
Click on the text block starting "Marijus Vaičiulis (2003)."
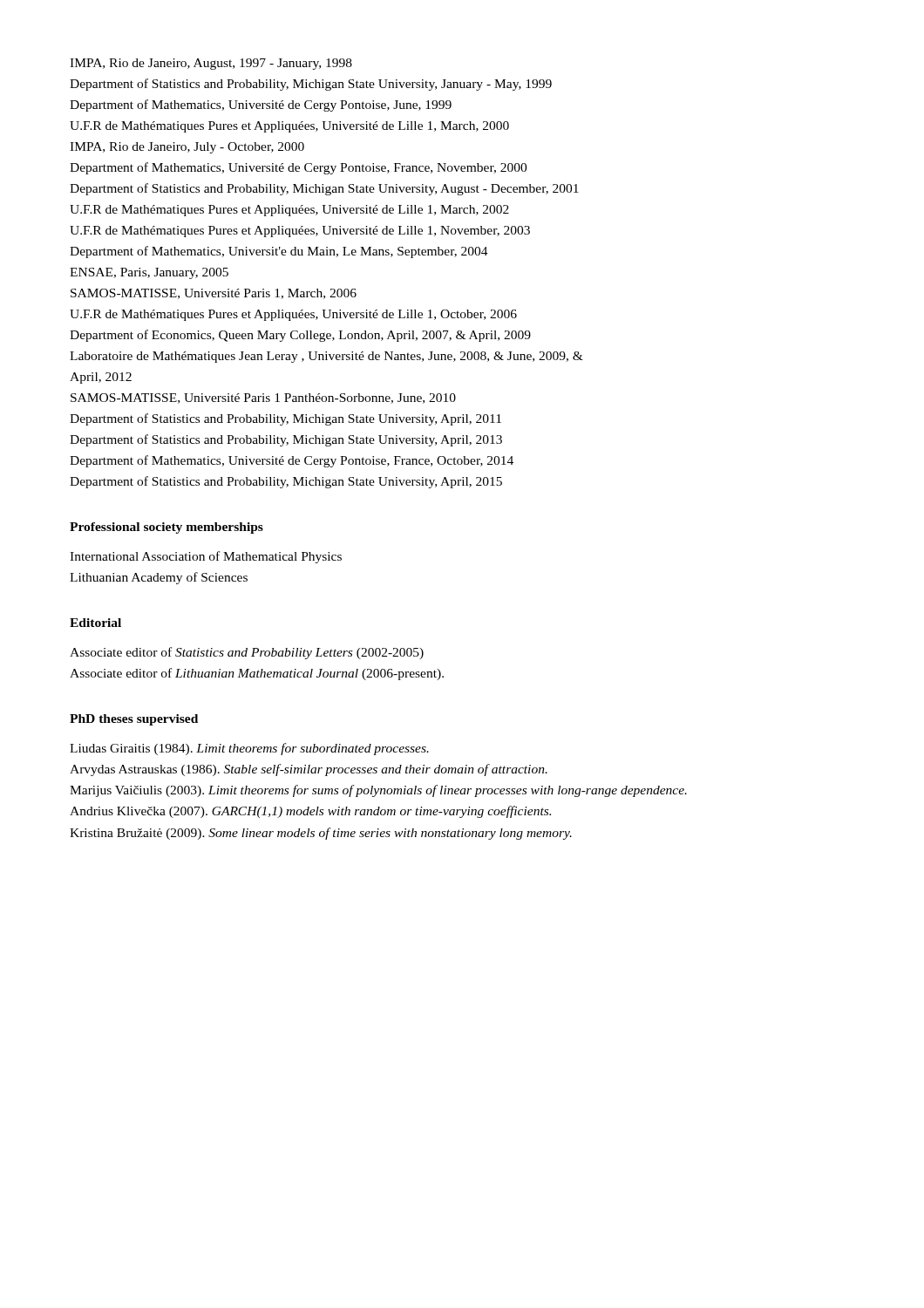(462, 790)
